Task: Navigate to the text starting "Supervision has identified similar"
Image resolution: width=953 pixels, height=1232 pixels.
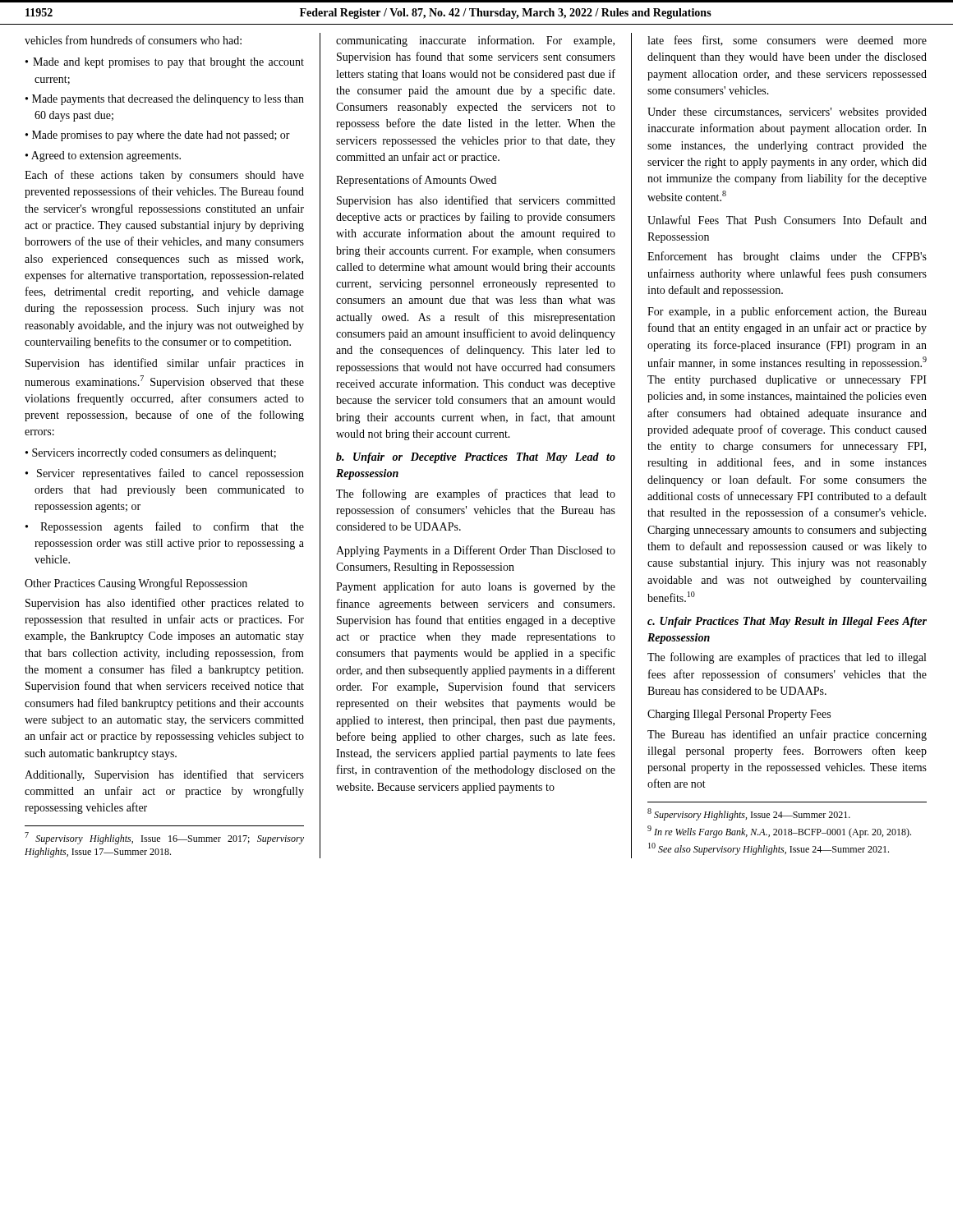Action: (164, 398)
